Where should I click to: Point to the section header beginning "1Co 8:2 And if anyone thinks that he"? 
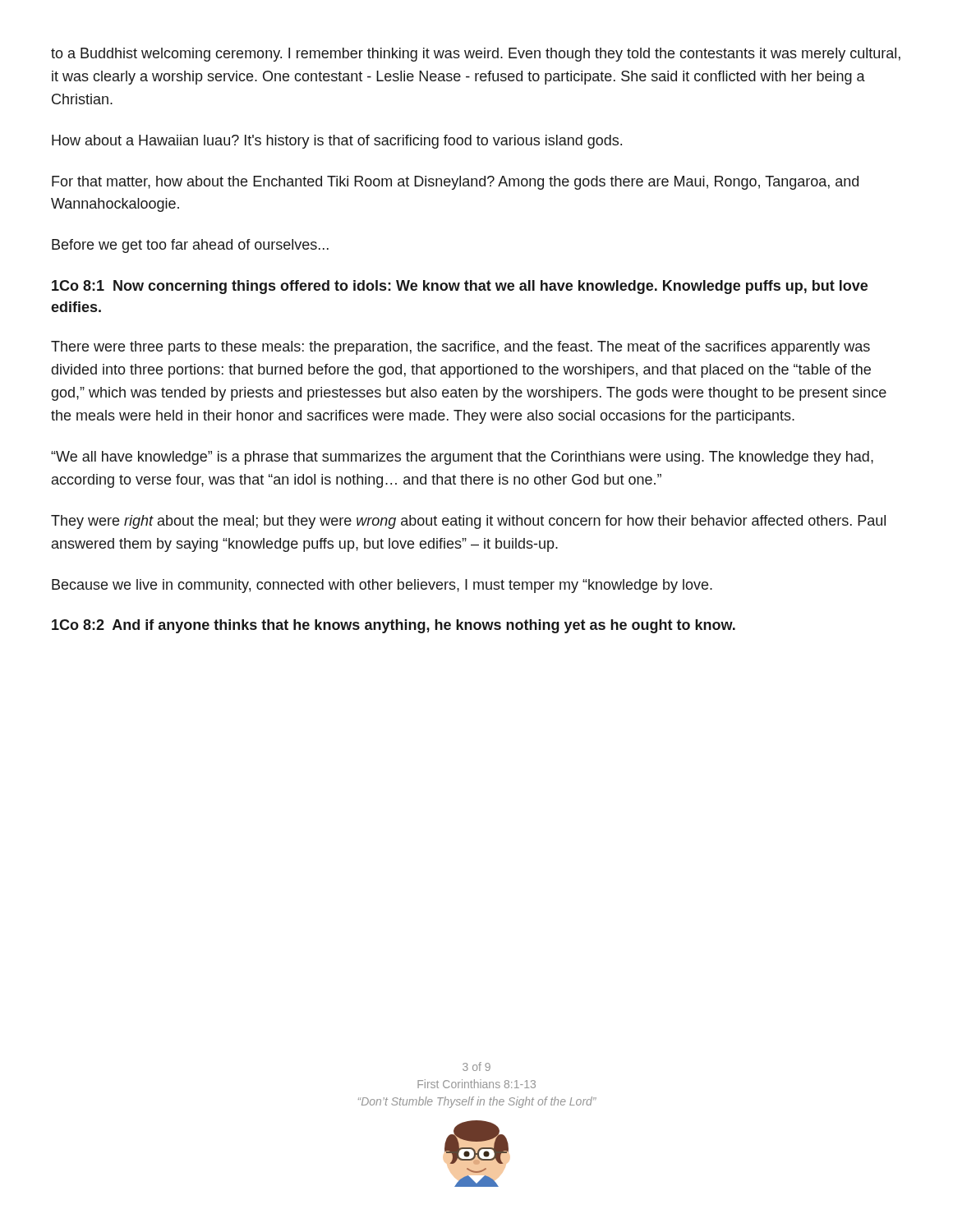[x=393, y=625]
